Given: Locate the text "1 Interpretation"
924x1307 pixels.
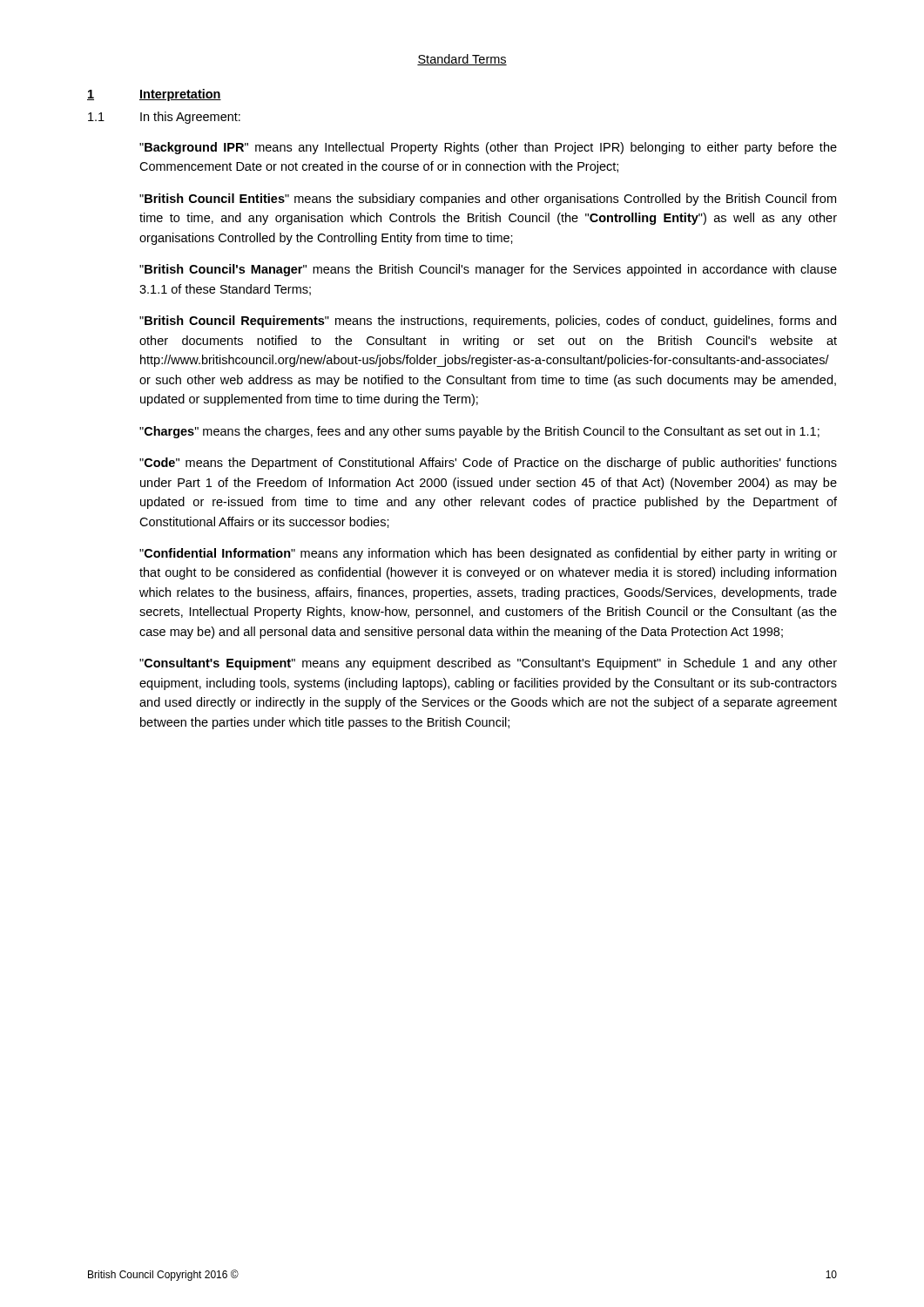Looking at the screenshot, I should (154, 94).
